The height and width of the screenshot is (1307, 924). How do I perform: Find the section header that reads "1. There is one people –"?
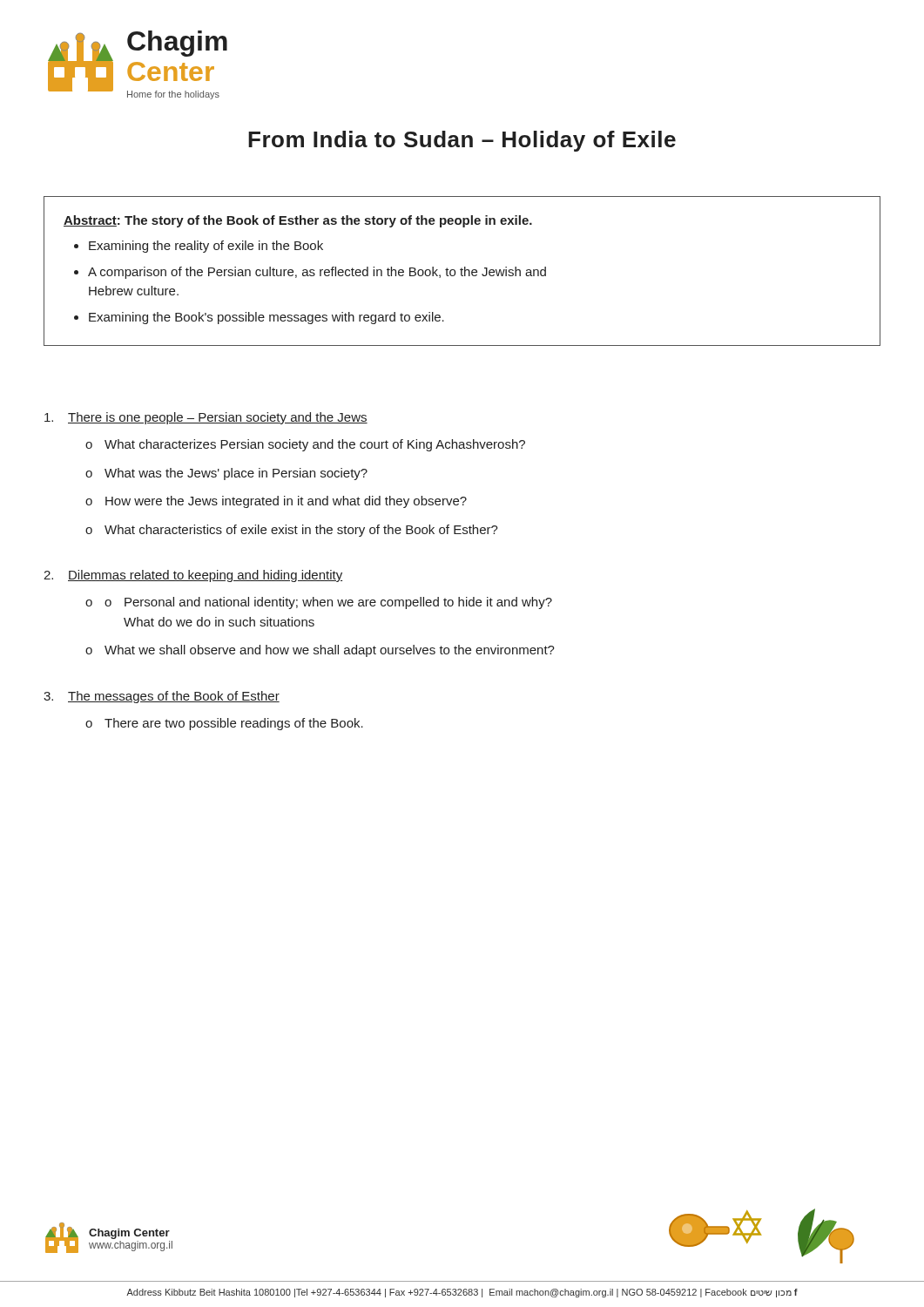click(x=205, y=417)
